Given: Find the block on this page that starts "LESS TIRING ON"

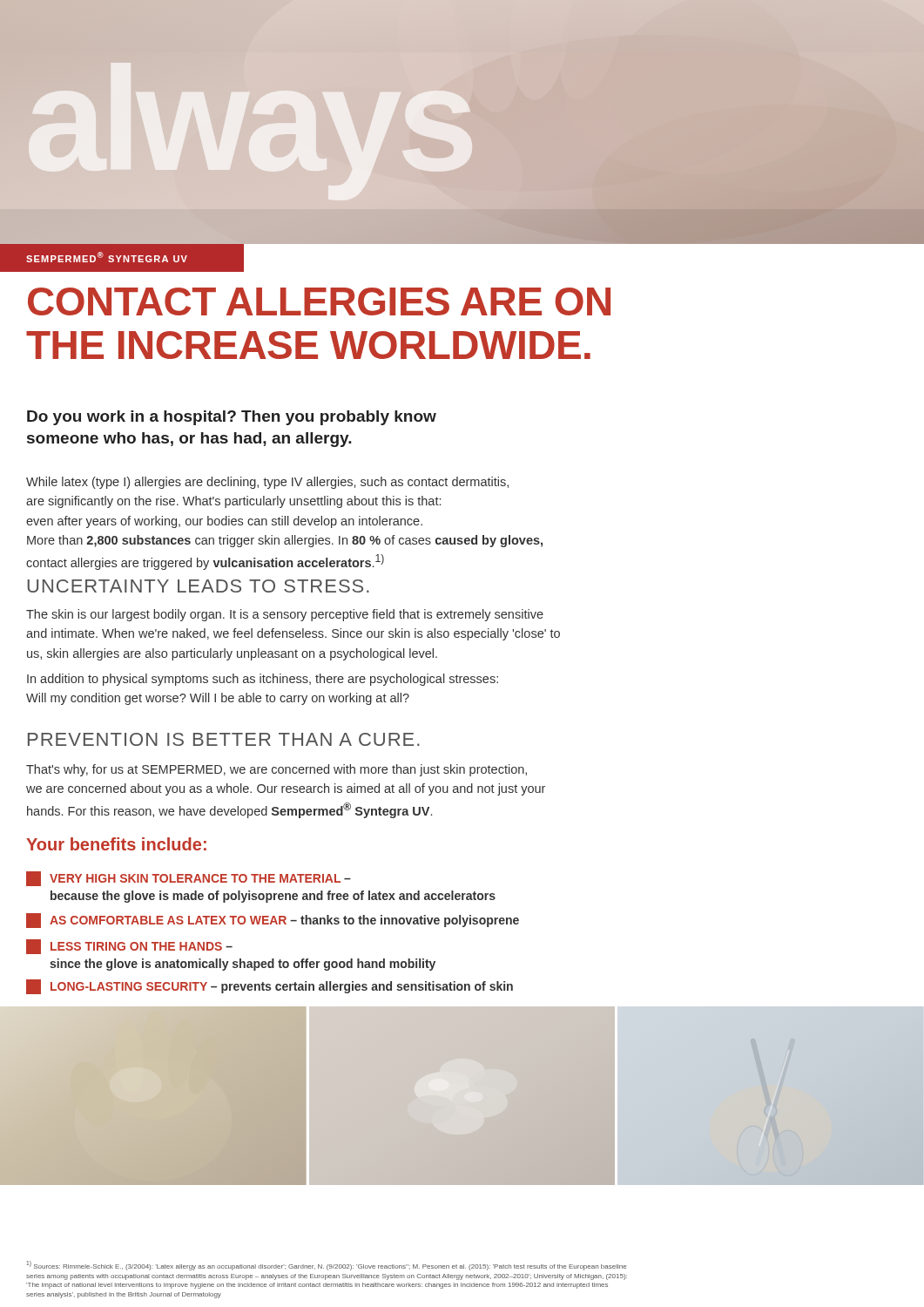Looking at the screenshot, I should pyautogui.click(x=231, y=955).
